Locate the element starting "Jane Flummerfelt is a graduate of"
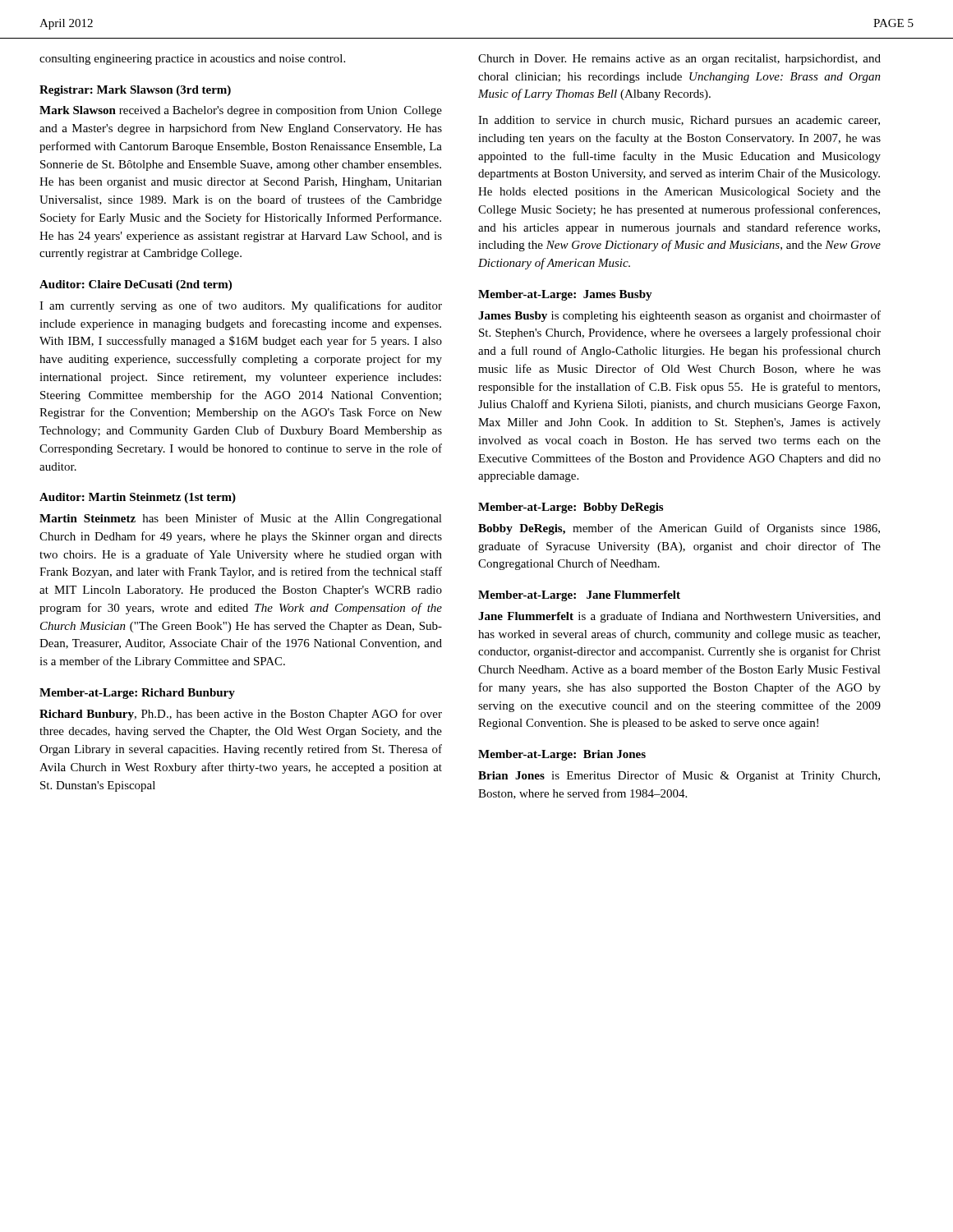This screenshot has height=1232, width=953. pos(679,670)
